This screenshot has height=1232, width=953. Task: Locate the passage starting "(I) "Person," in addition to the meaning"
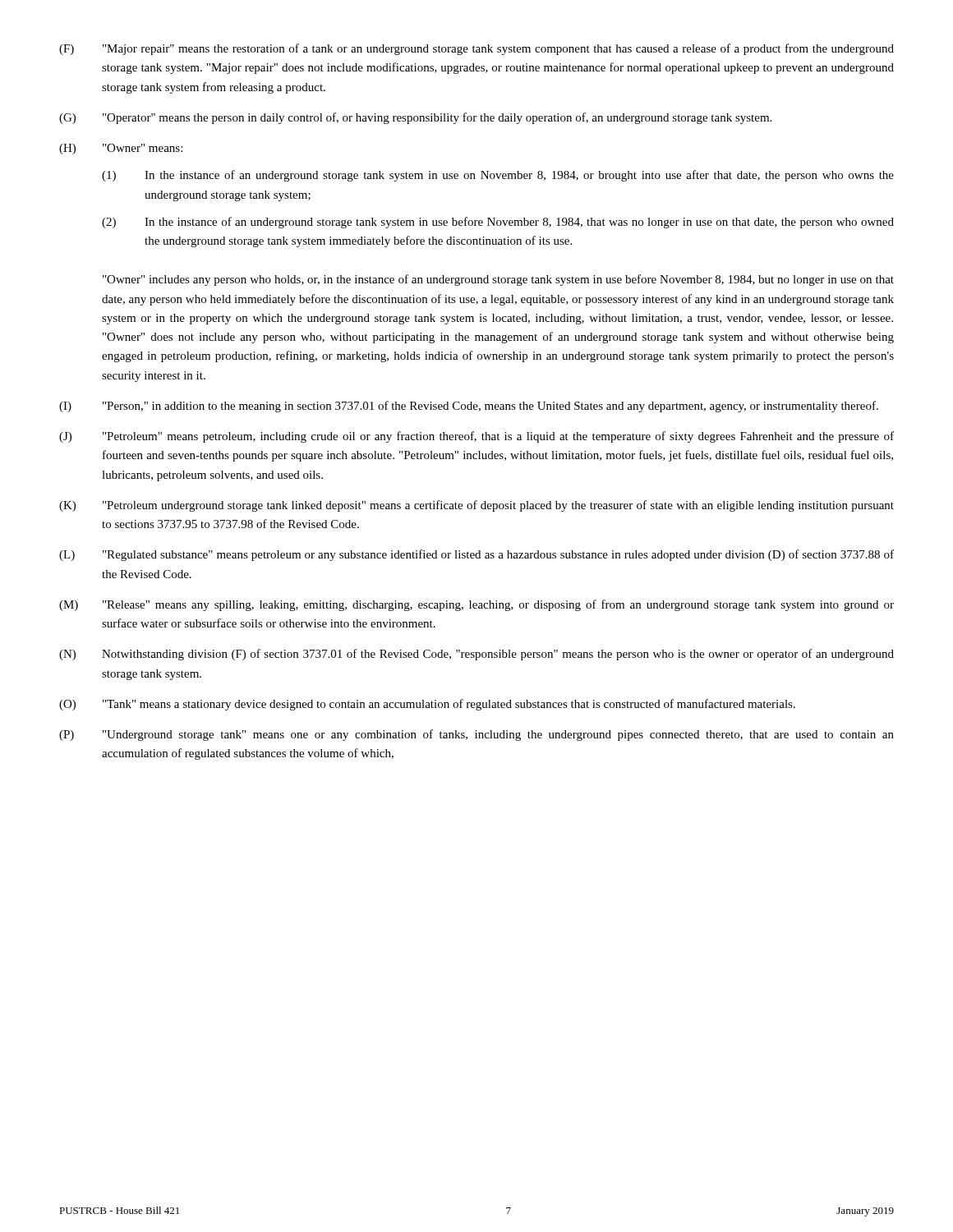[476, 406]
